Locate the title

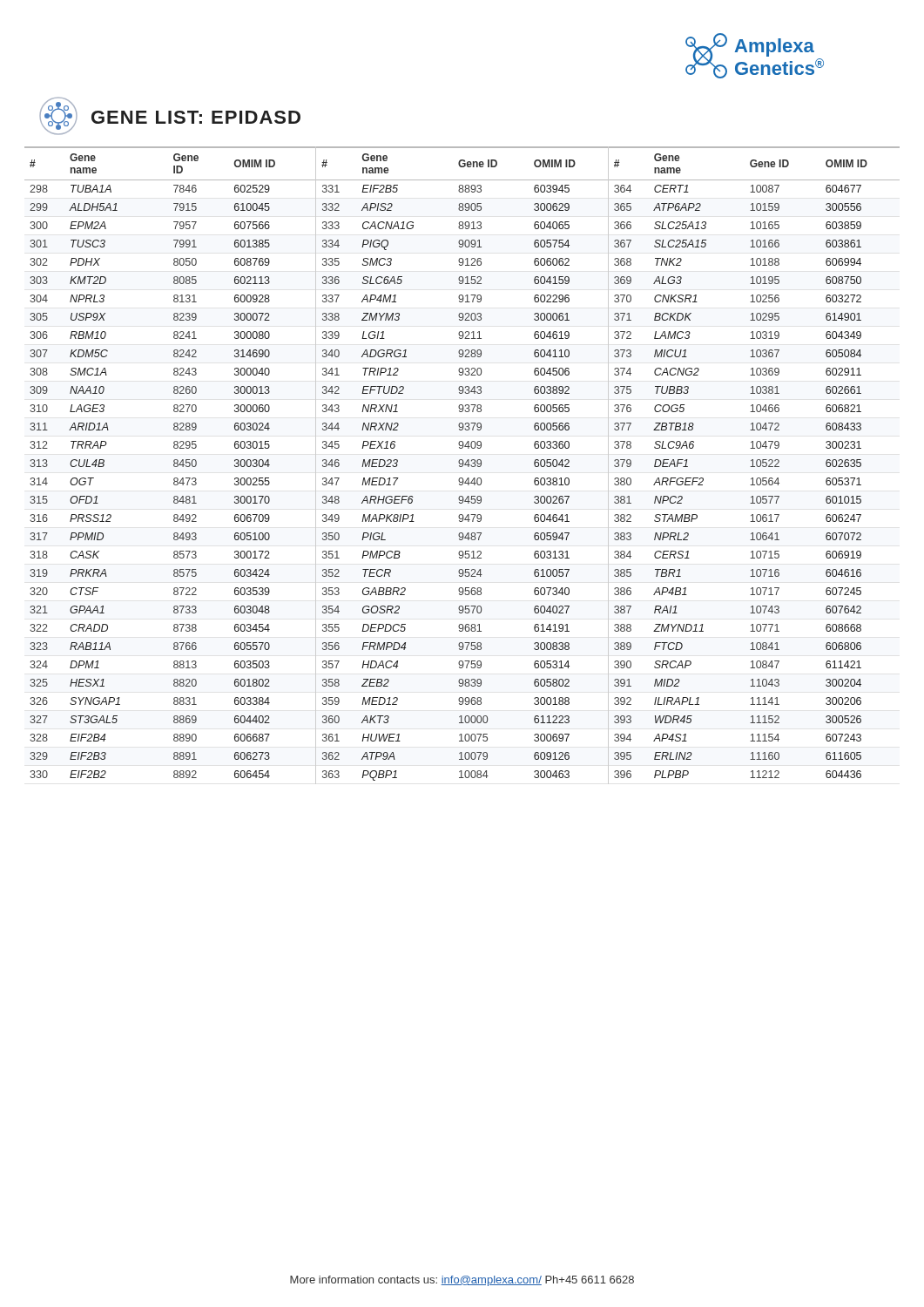[x=196, y=117]
